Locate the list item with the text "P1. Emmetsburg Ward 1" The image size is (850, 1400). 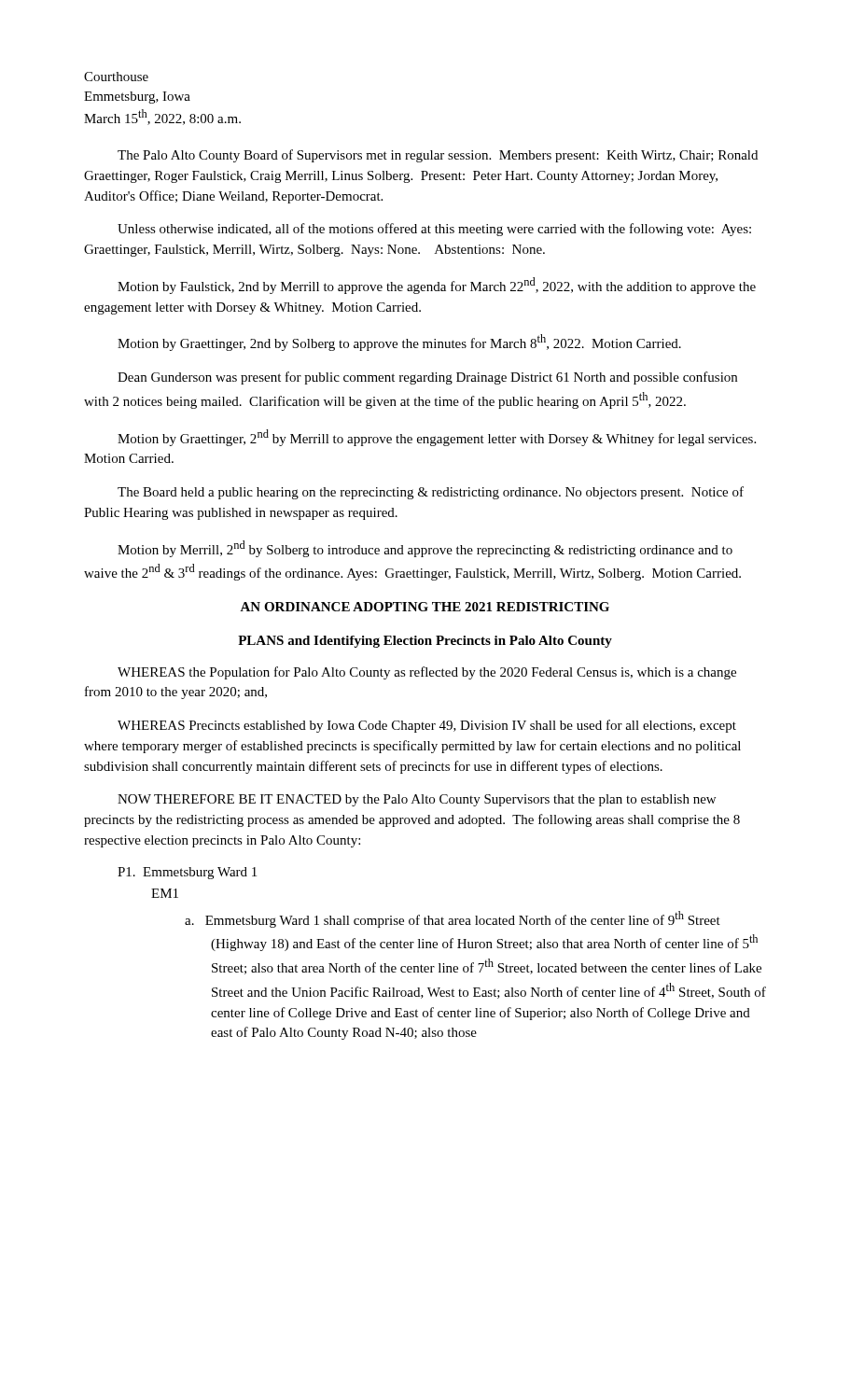(188, 871)
